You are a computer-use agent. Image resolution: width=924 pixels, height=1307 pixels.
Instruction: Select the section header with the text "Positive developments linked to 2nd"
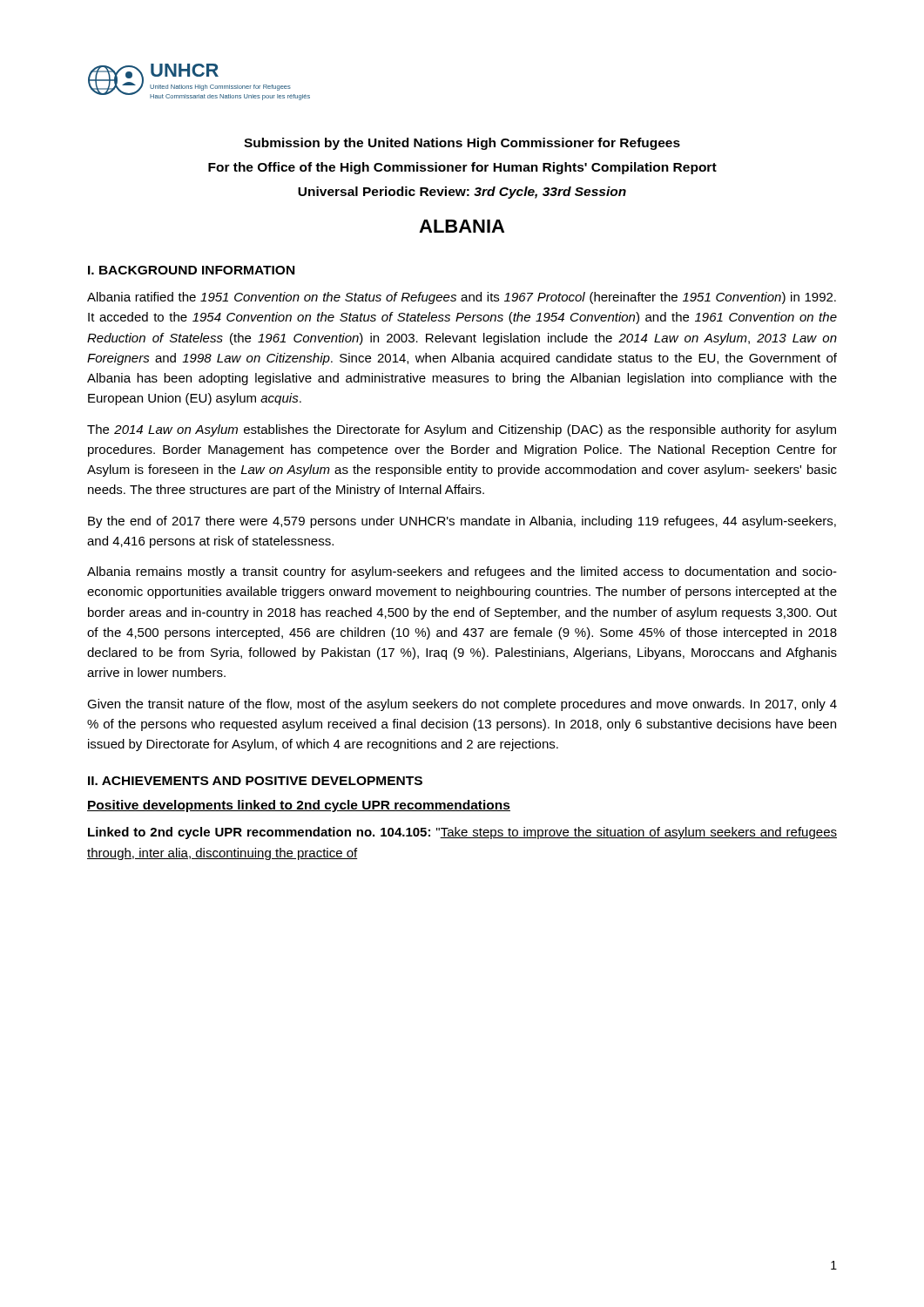click(299, 805)
